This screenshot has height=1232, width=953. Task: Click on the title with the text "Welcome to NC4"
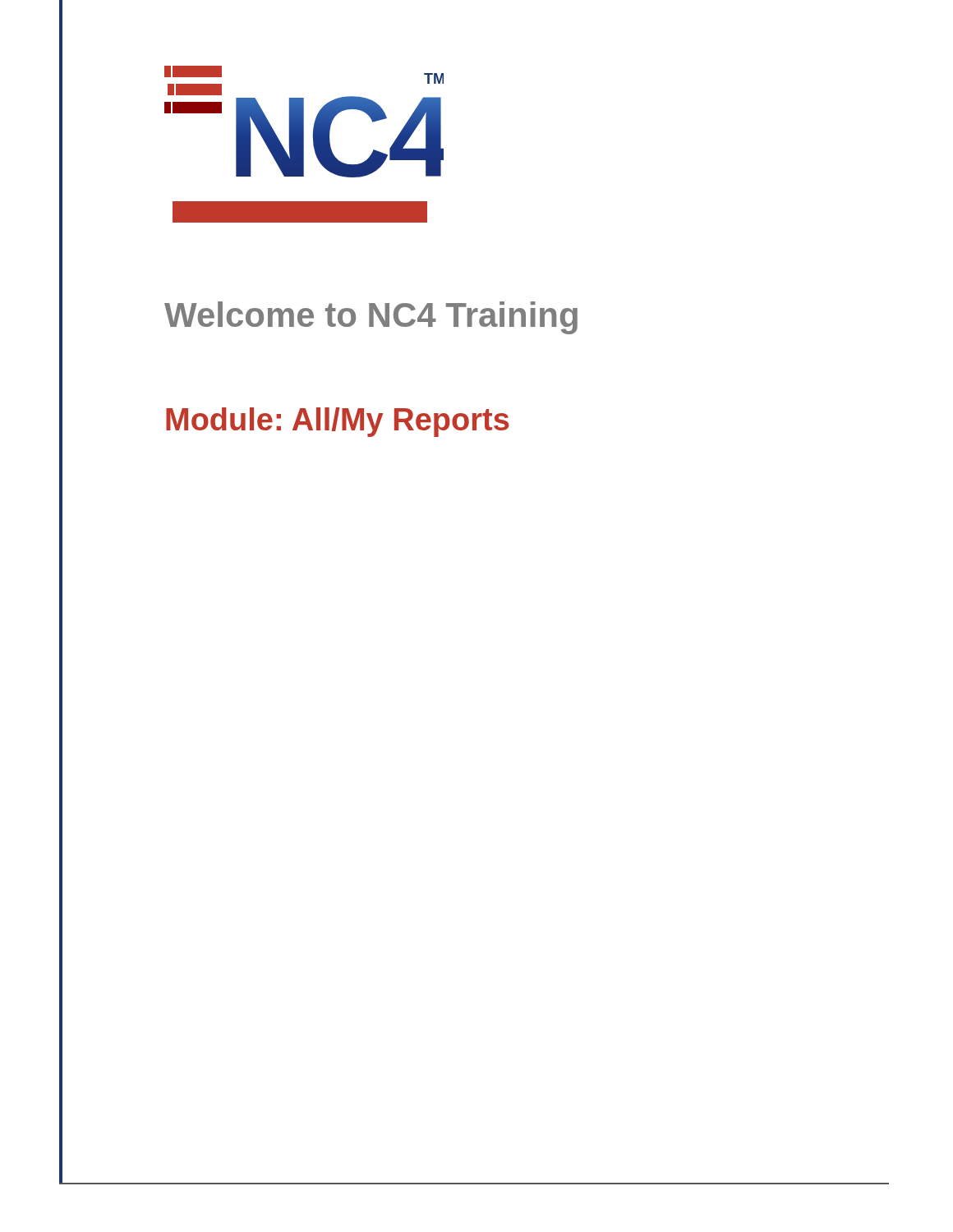coord(472,315)
